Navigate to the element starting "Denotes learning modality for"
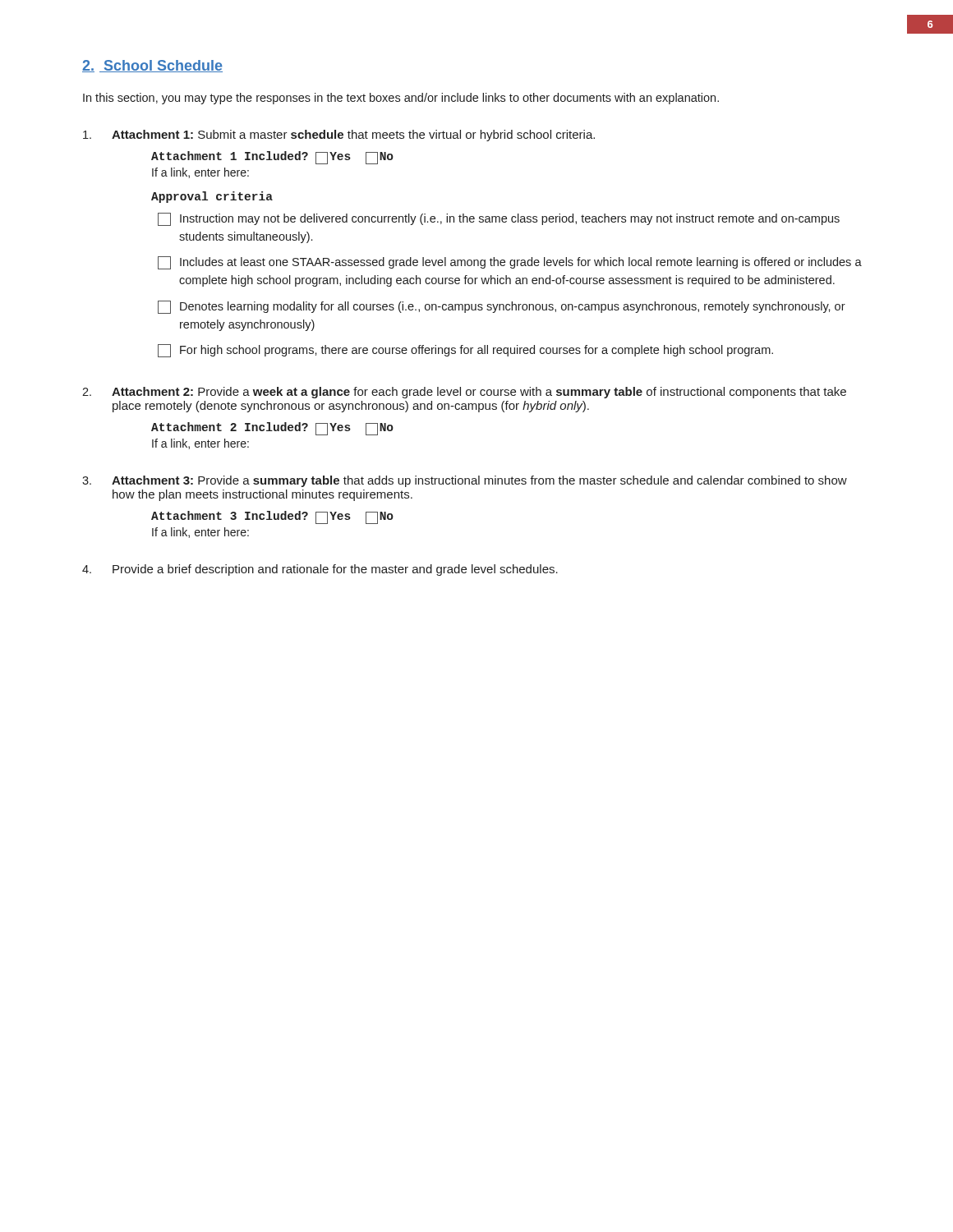 514,316
